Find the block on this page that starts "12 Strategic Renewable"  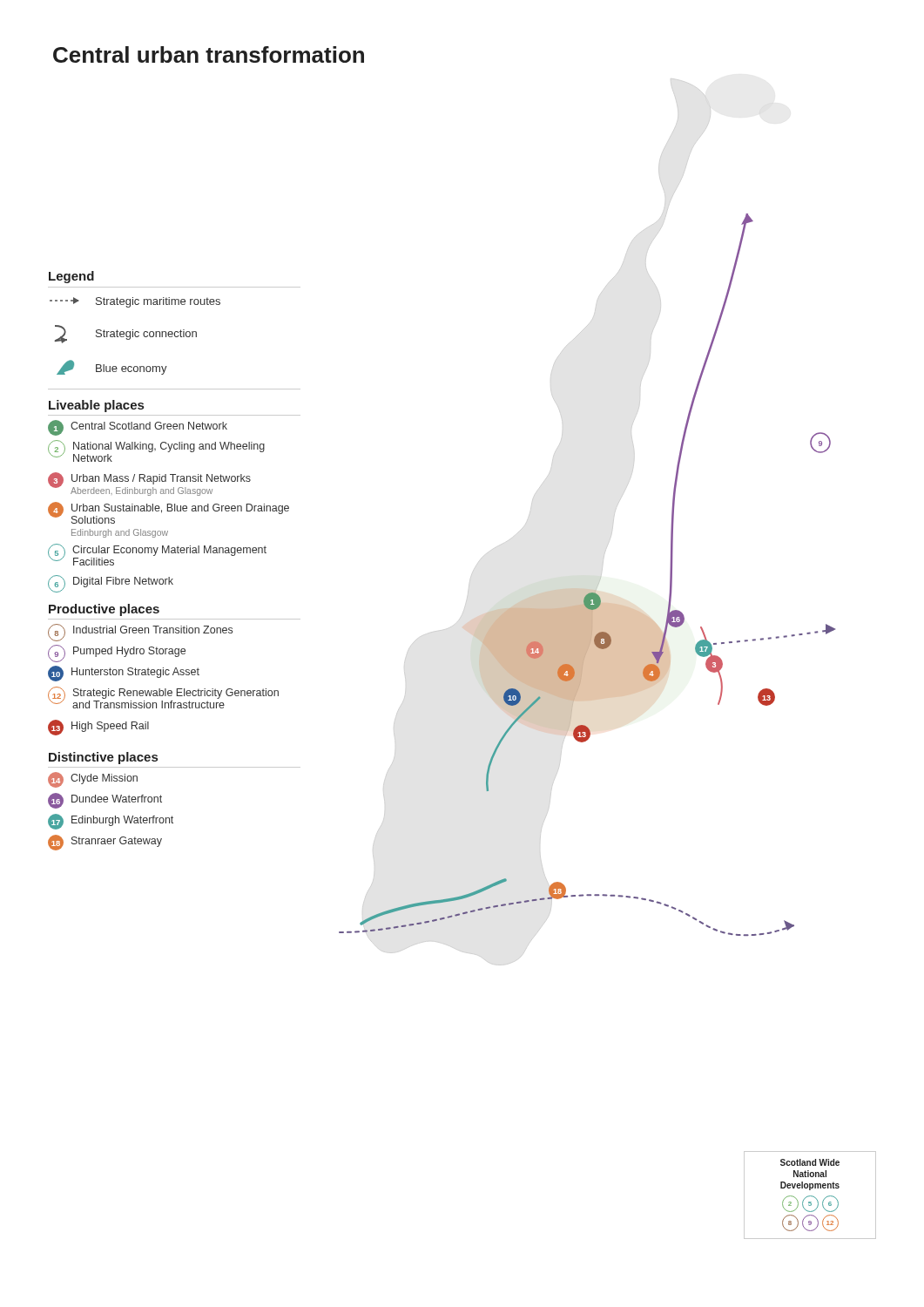tap(164, 699)
